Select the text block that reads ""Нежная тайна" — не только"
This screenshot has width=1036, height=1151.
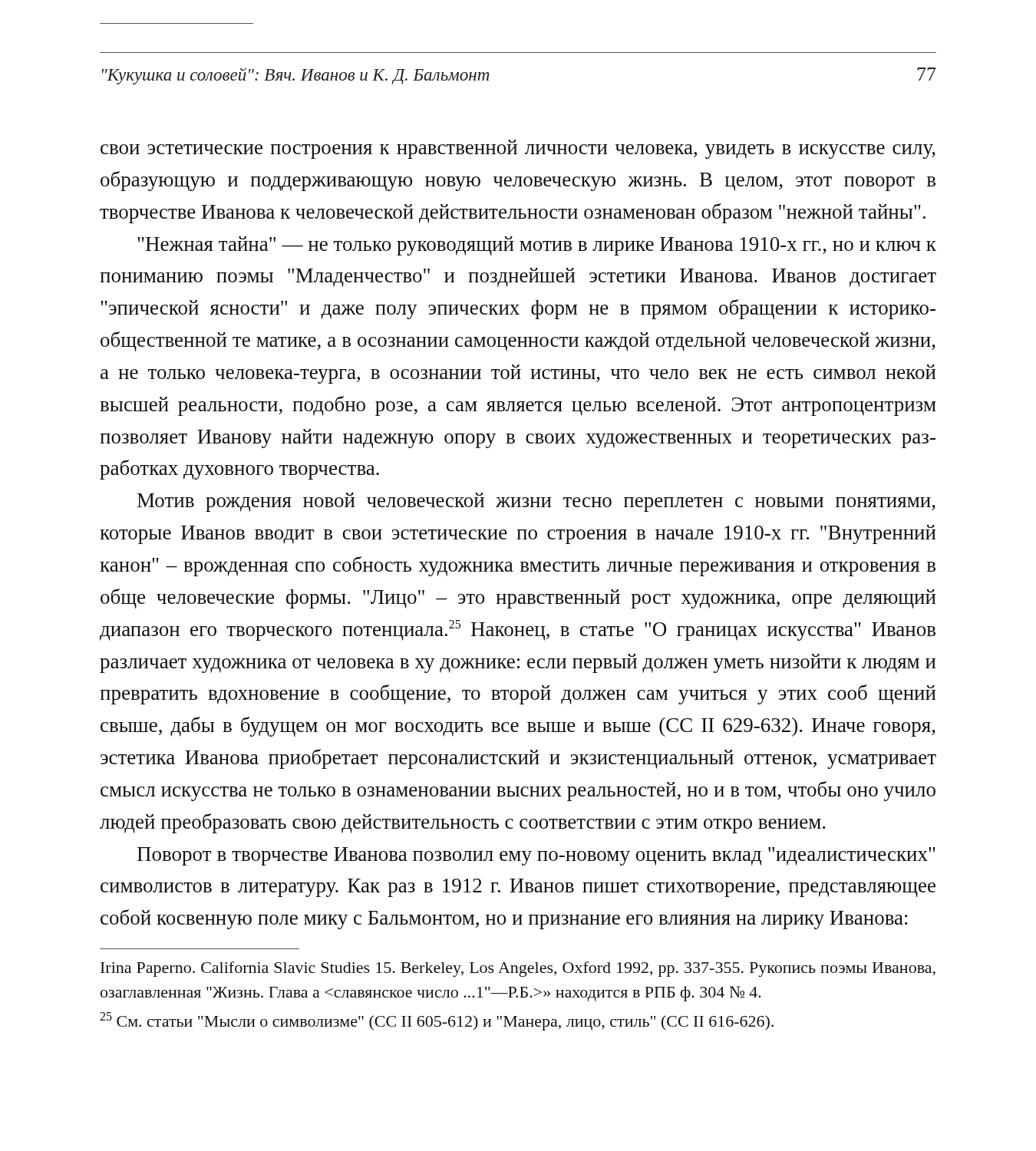(518, 357)
